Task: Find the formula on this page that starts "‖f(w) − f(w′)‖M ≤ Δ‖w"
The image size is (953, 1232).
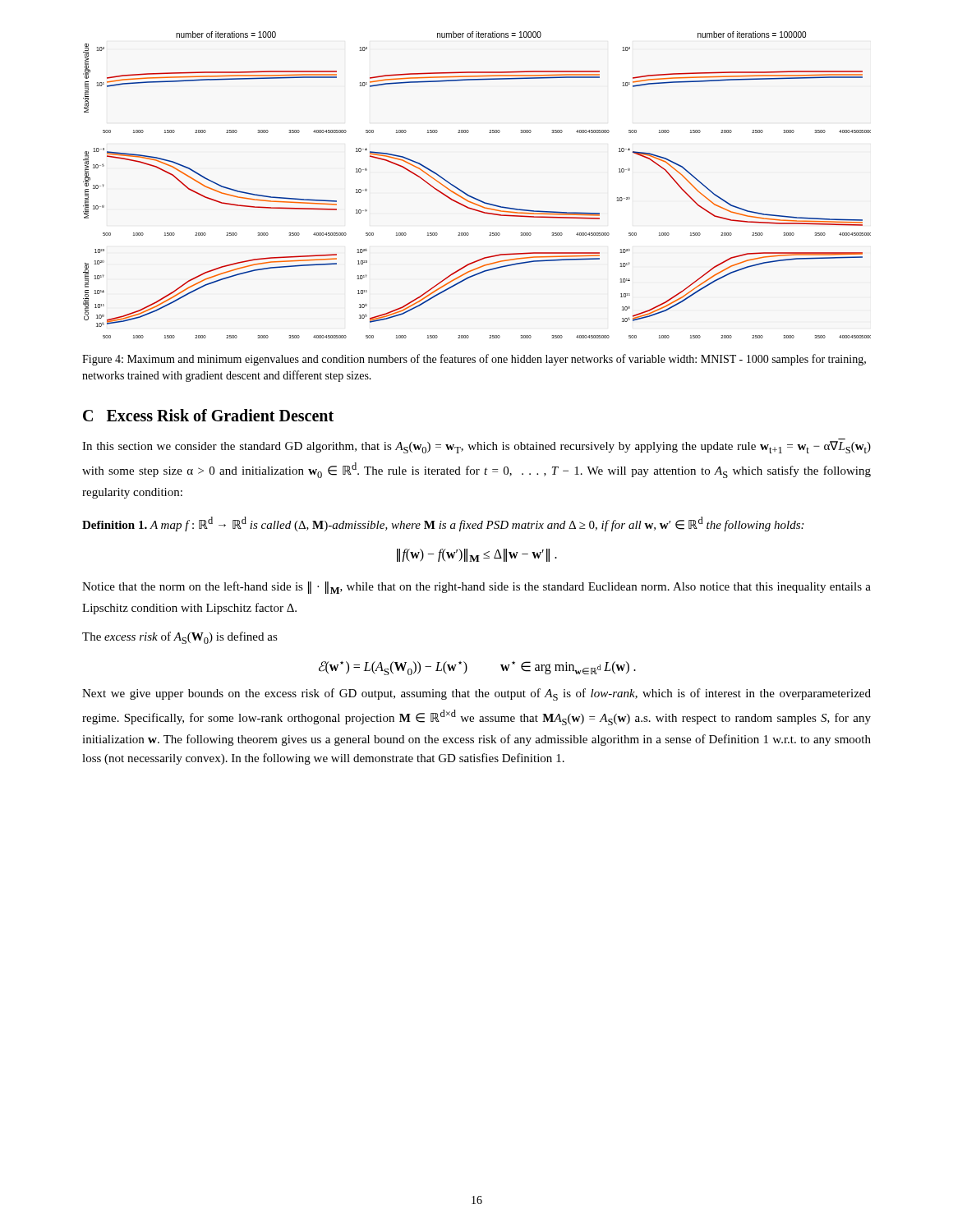Action: [x=476, y=556]
